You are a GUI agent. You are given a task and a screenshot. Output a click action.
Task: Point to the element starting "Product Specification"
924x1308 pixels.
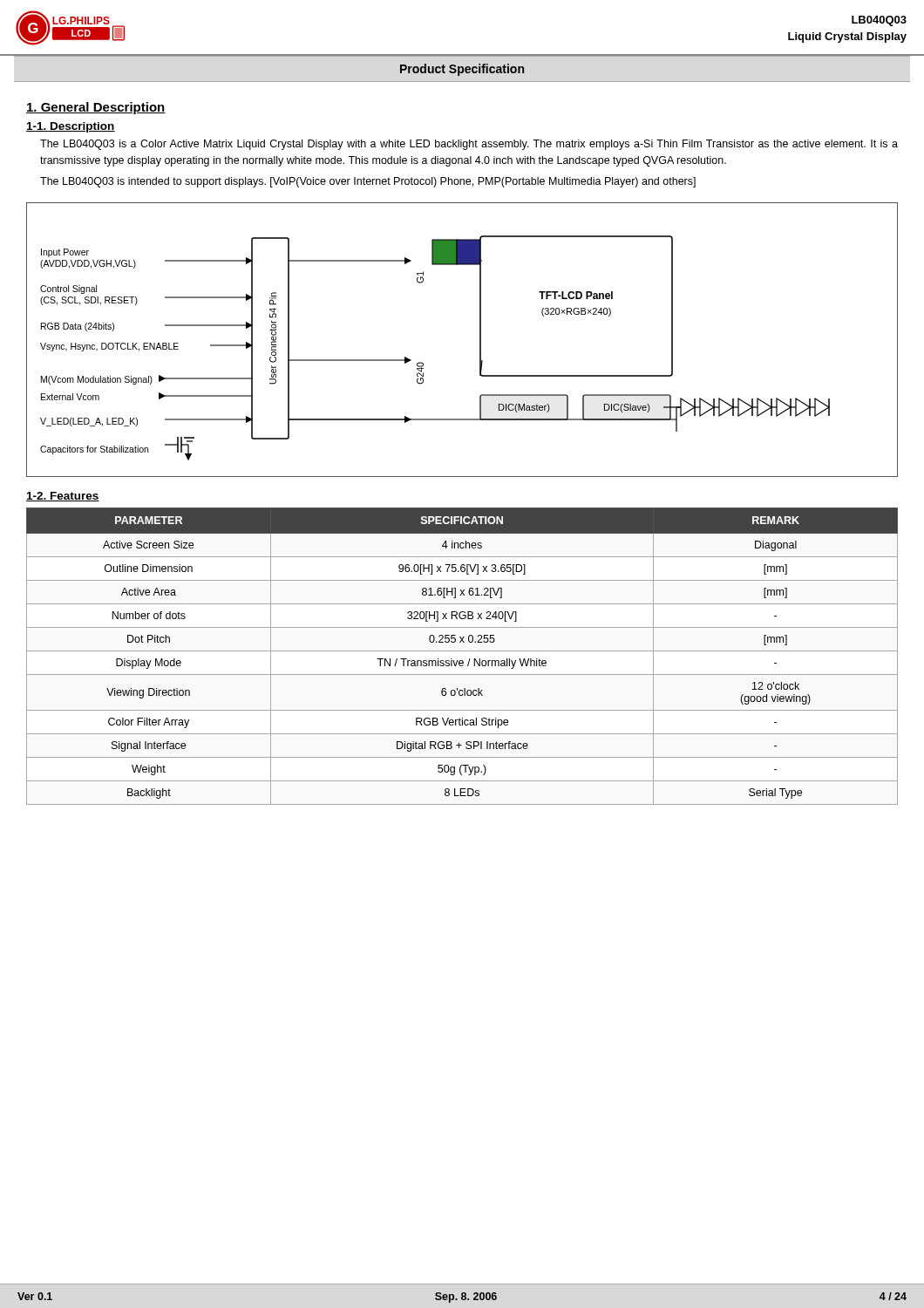click(x=462, y=69)
